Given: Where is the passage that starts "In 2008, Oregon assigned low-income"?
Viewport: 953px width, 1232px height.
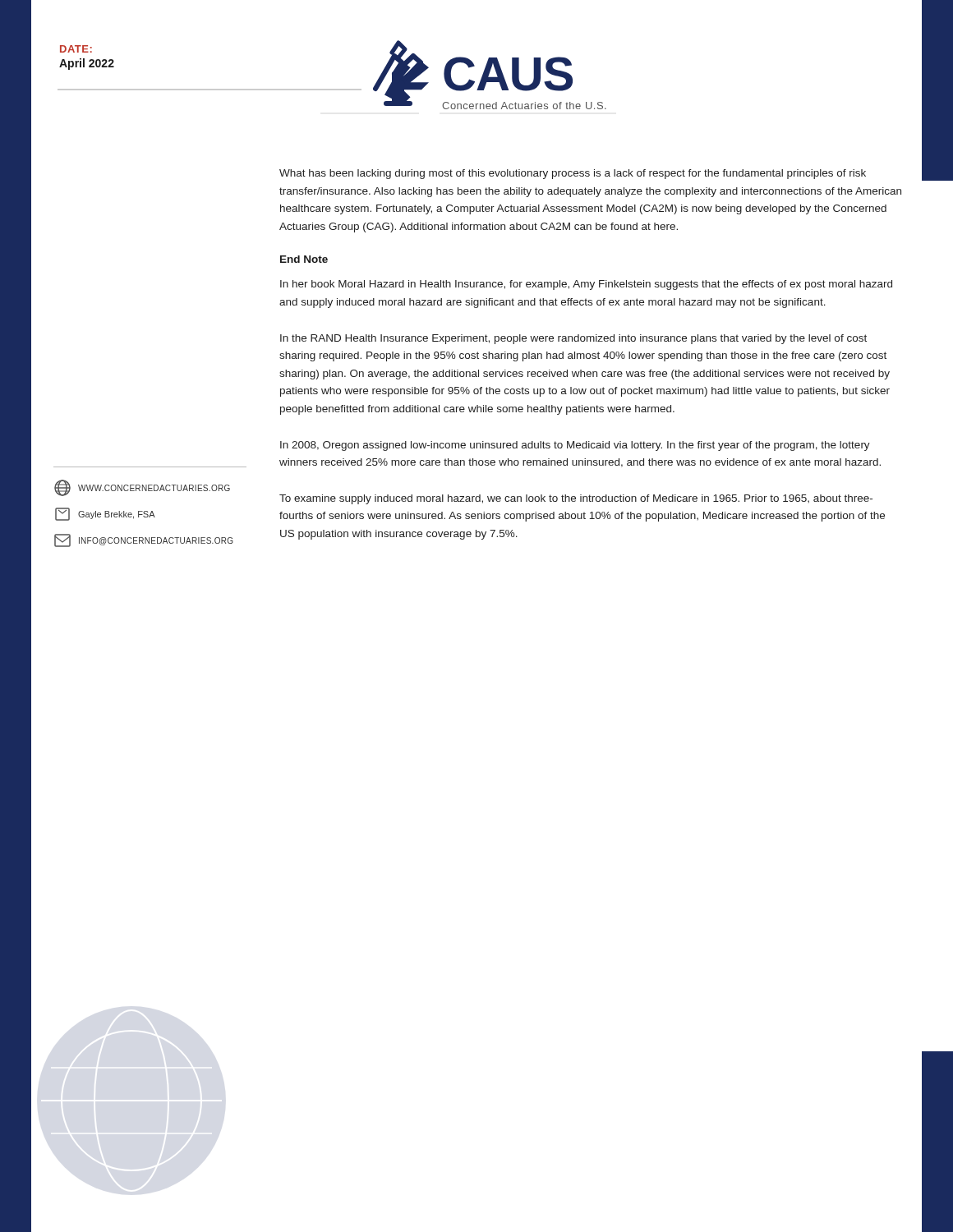Looking at the screenshot, I should (x=581, y=453).
